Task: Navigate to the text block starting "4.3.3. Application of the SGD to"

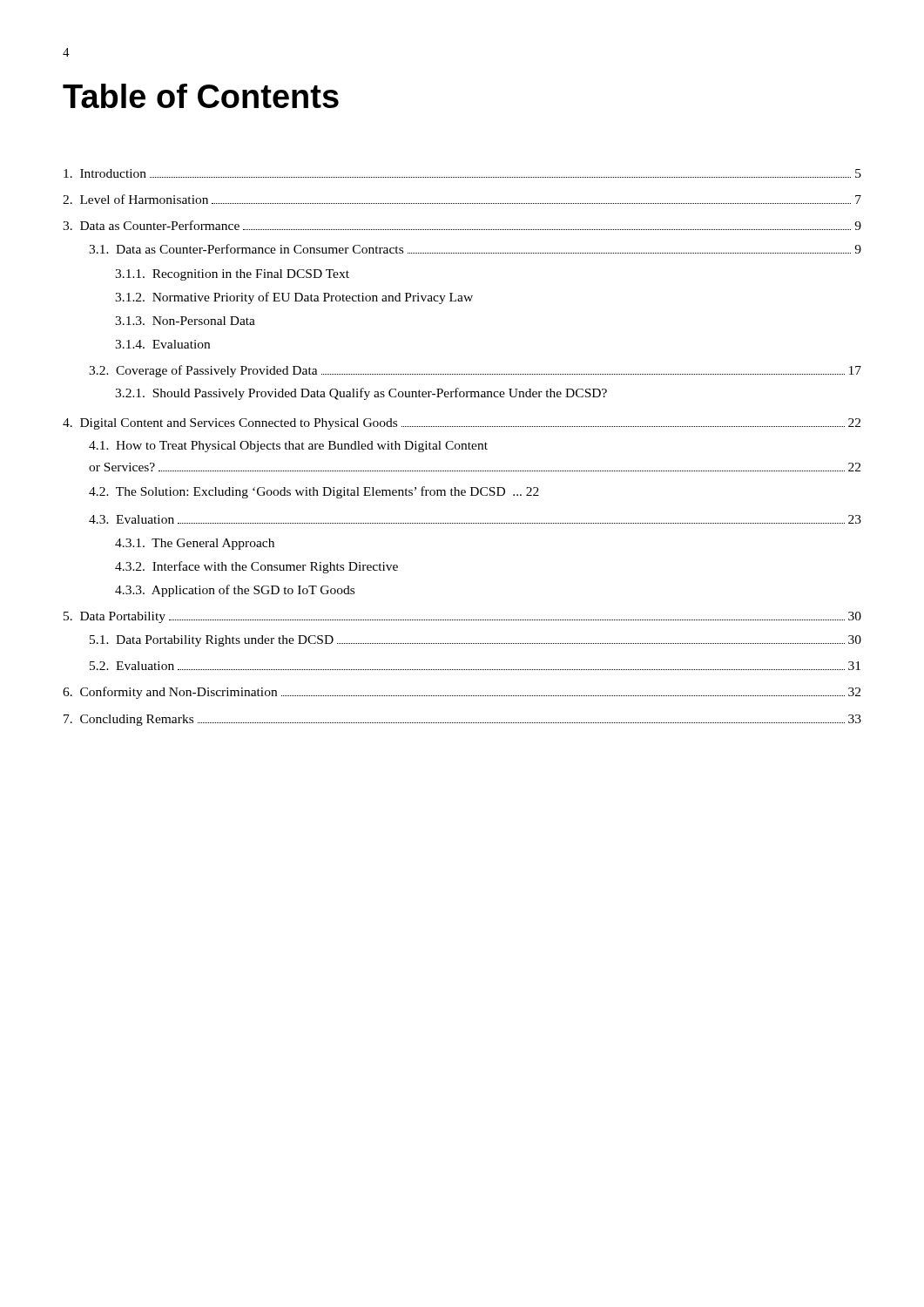Action: (x=235, y=589)
